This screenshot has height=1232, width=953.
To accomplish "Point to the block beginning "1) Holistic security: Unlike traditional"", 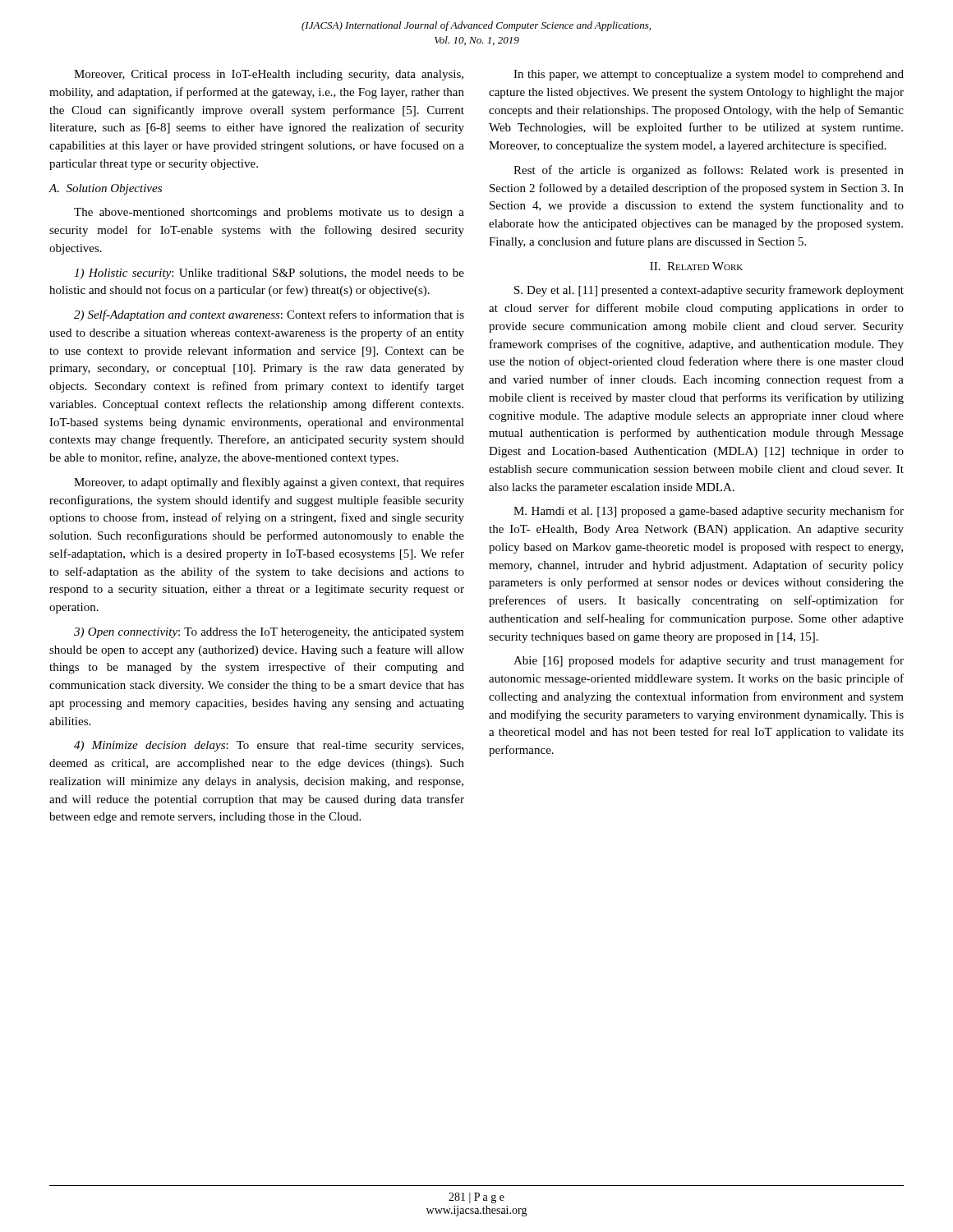I will click(257, 282).
